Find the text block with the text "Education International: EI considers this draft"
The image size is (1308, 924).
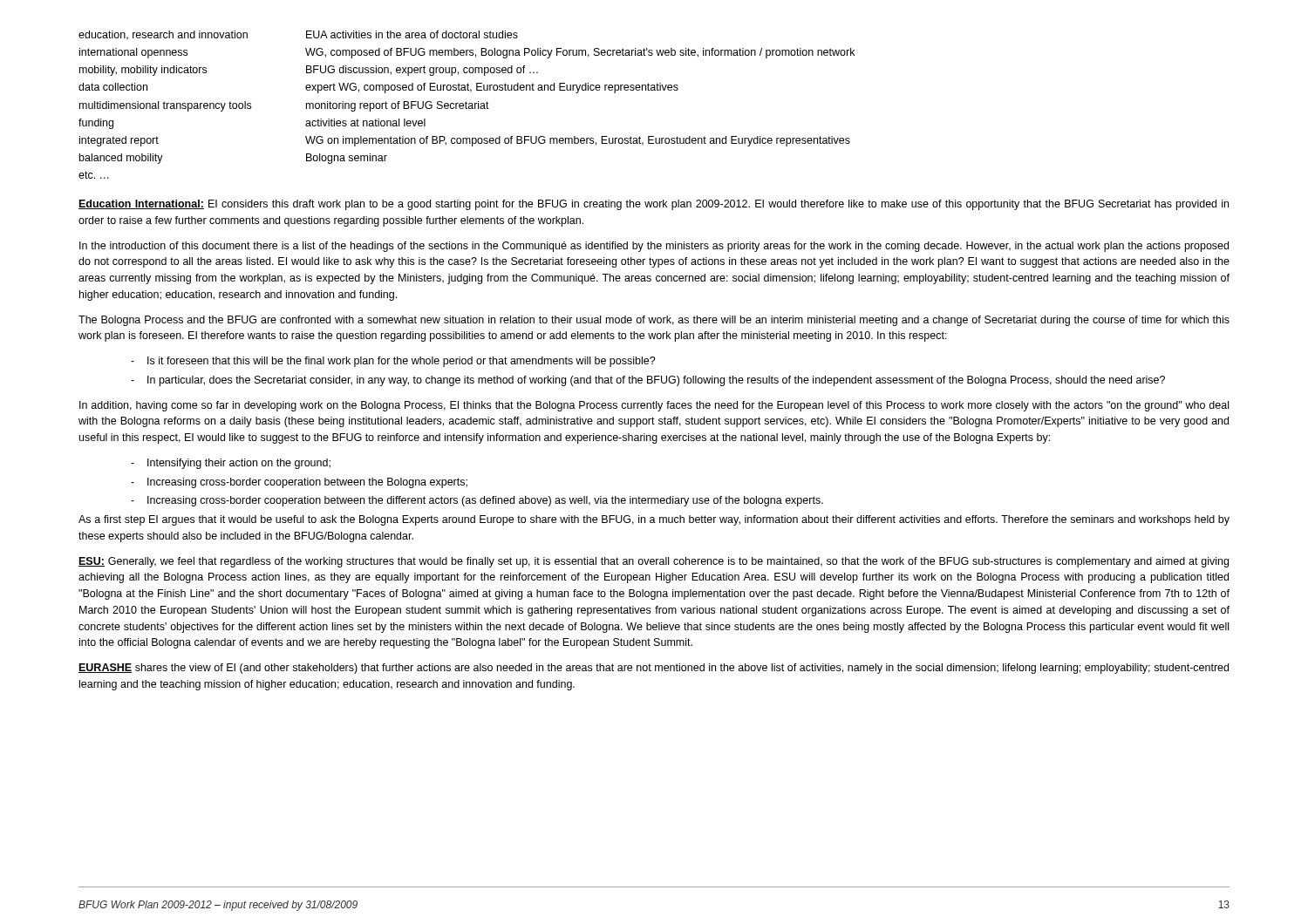coord(654,212)
